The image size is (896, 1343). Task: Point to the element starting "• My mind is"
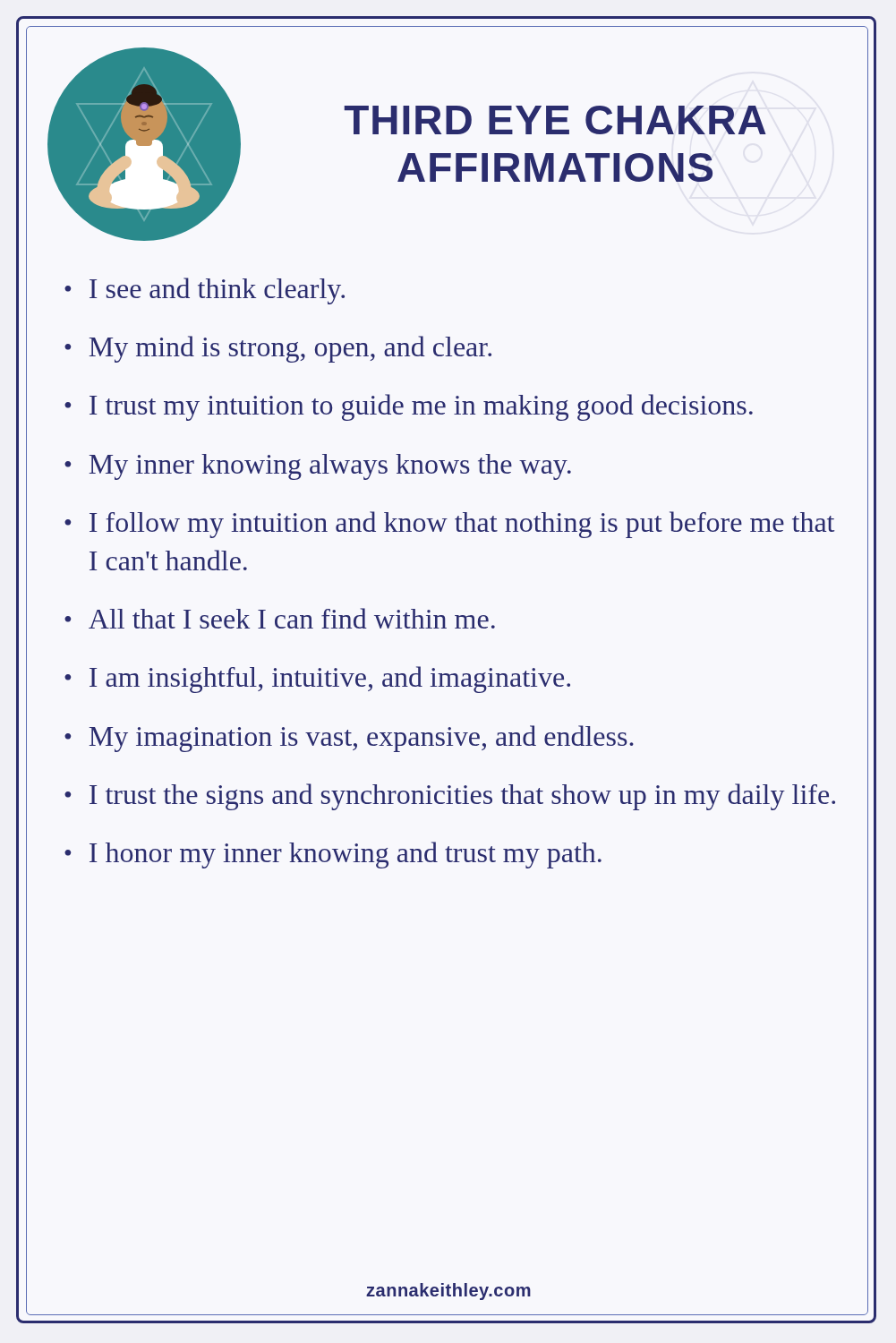point(278,347)
